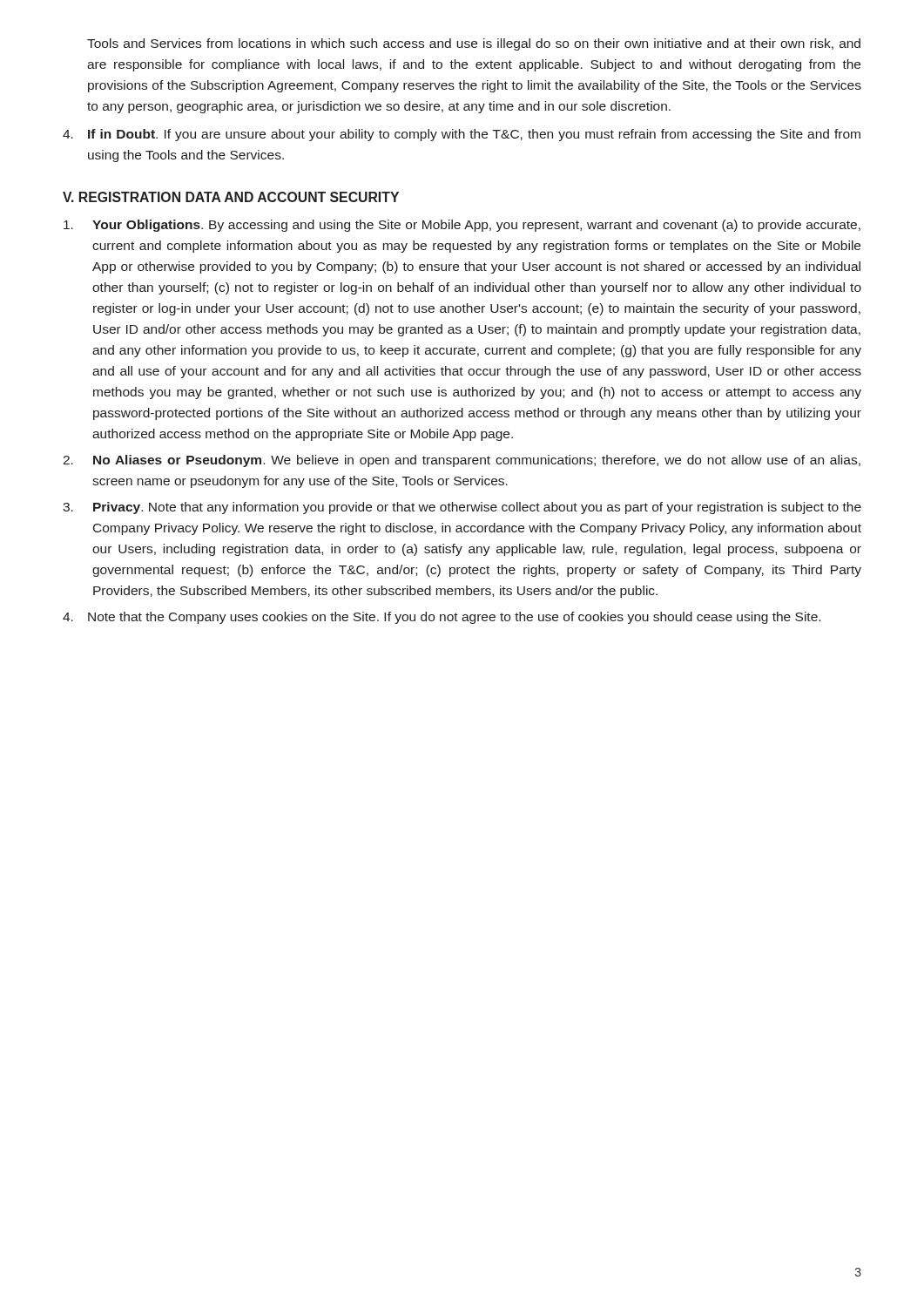The width and height of the screenshot is (924, 1307).
Task: Select the element starting "4. Note that the Company uses"
Action: (x=462, y=617)
